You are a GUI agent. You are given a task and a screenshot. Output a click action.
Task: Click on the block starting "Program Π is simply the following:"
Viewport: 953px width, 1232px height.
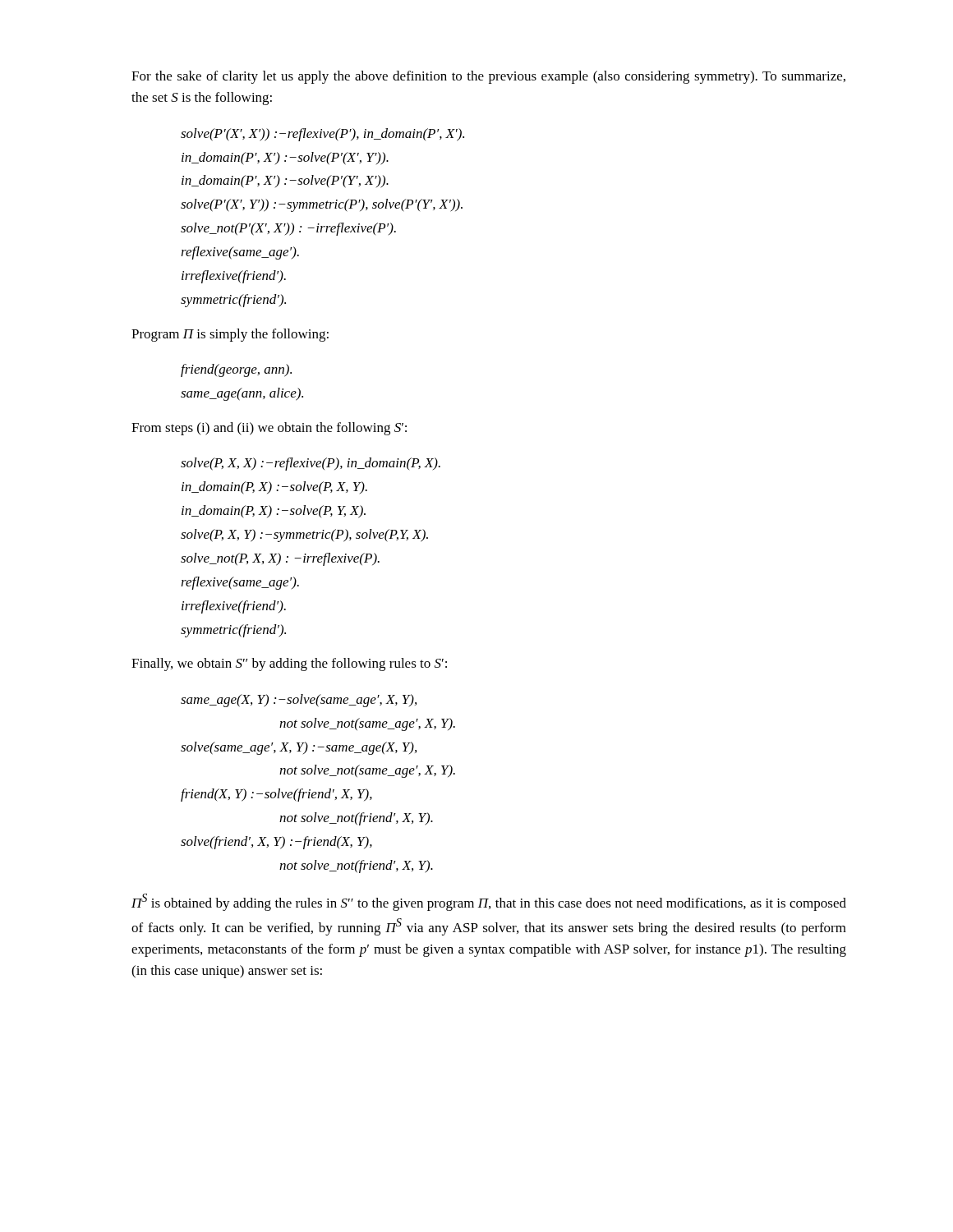point(231,334)
